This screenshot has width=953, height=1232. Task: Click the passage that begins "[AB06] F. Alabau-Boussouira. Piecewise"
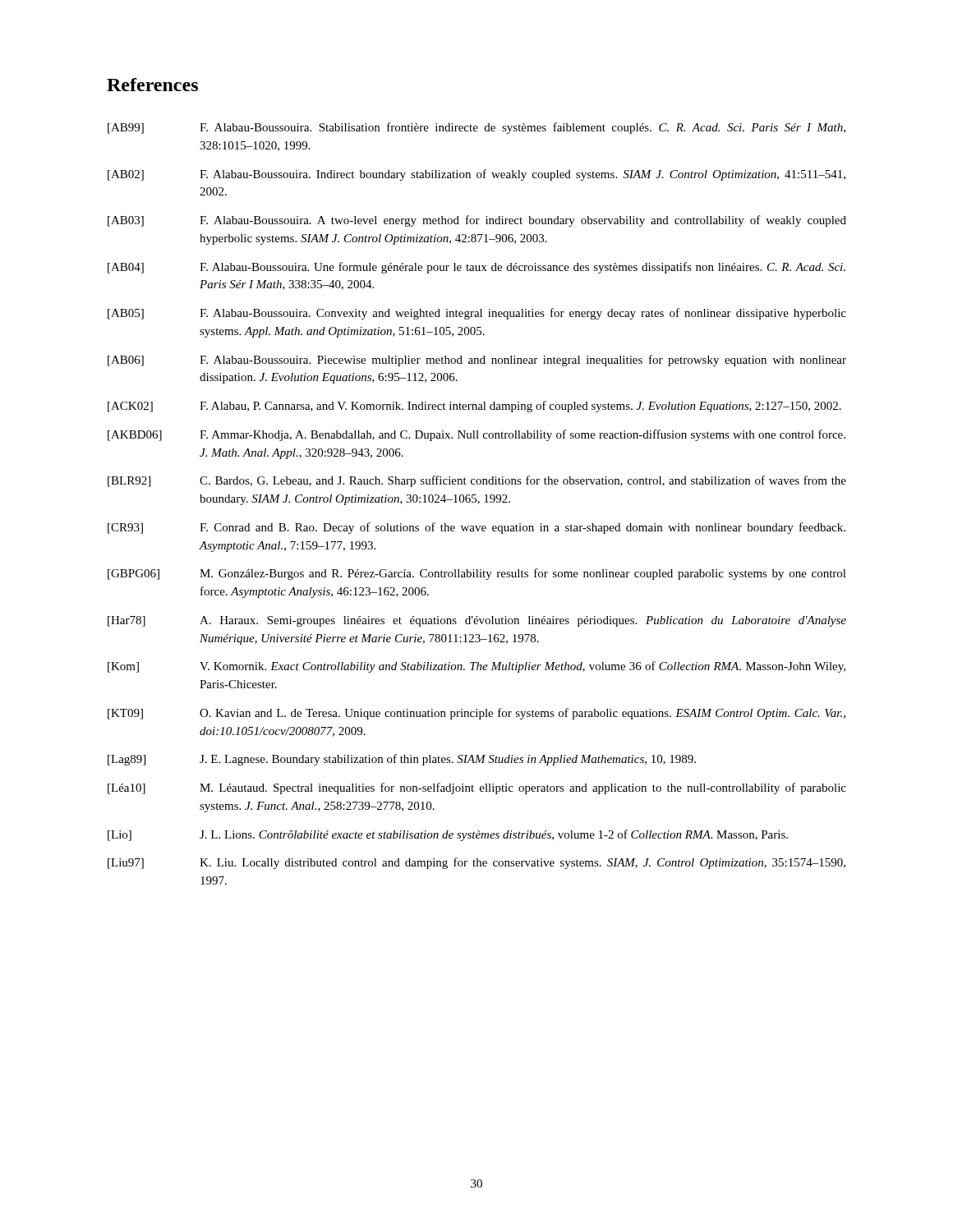pos(476,369)
